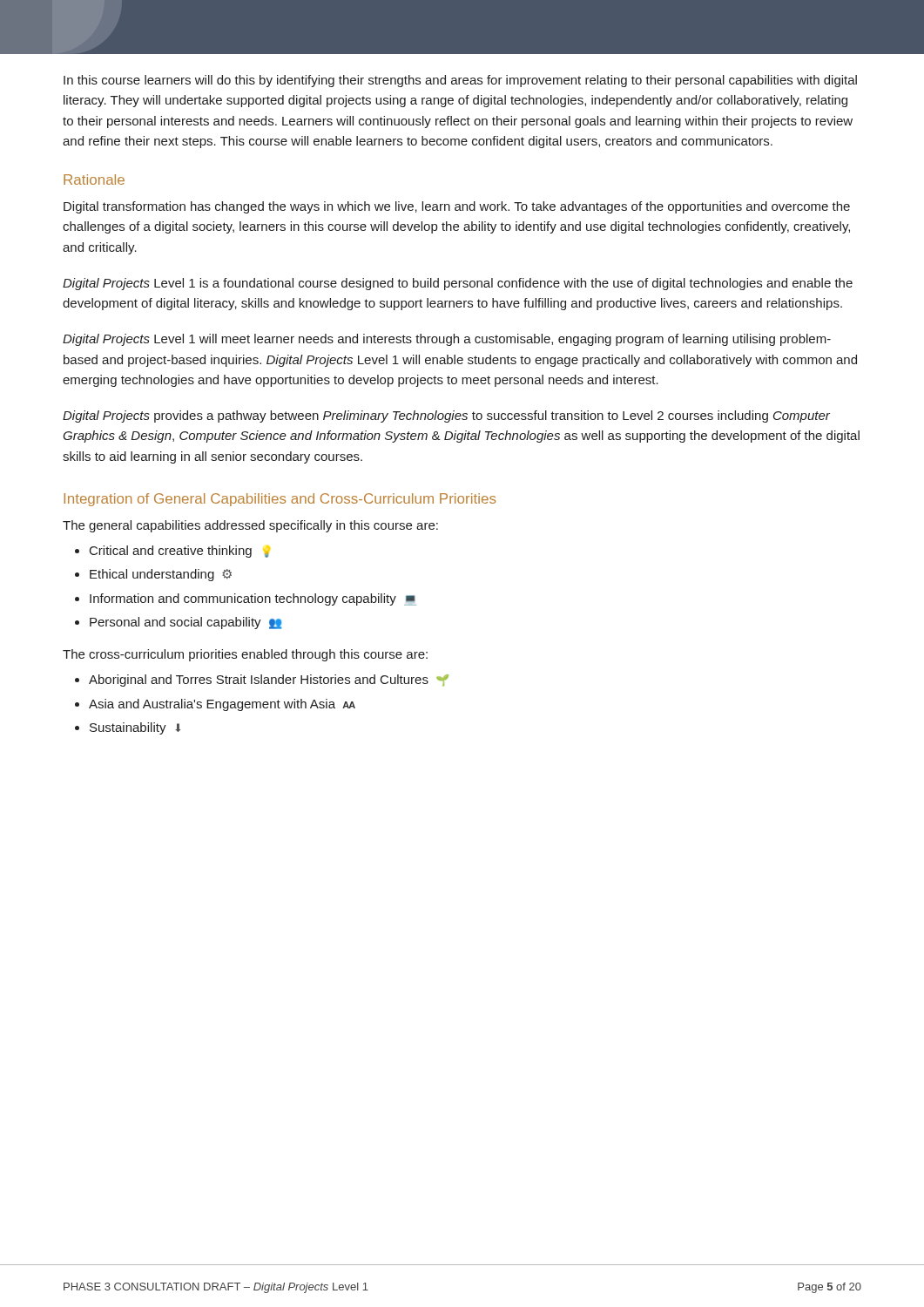Image resolution: width=924 pixels, height=1307 pixels.
Task: Point to the section header beginning "Integration of General Capabilities"
Action: [280, 499]
